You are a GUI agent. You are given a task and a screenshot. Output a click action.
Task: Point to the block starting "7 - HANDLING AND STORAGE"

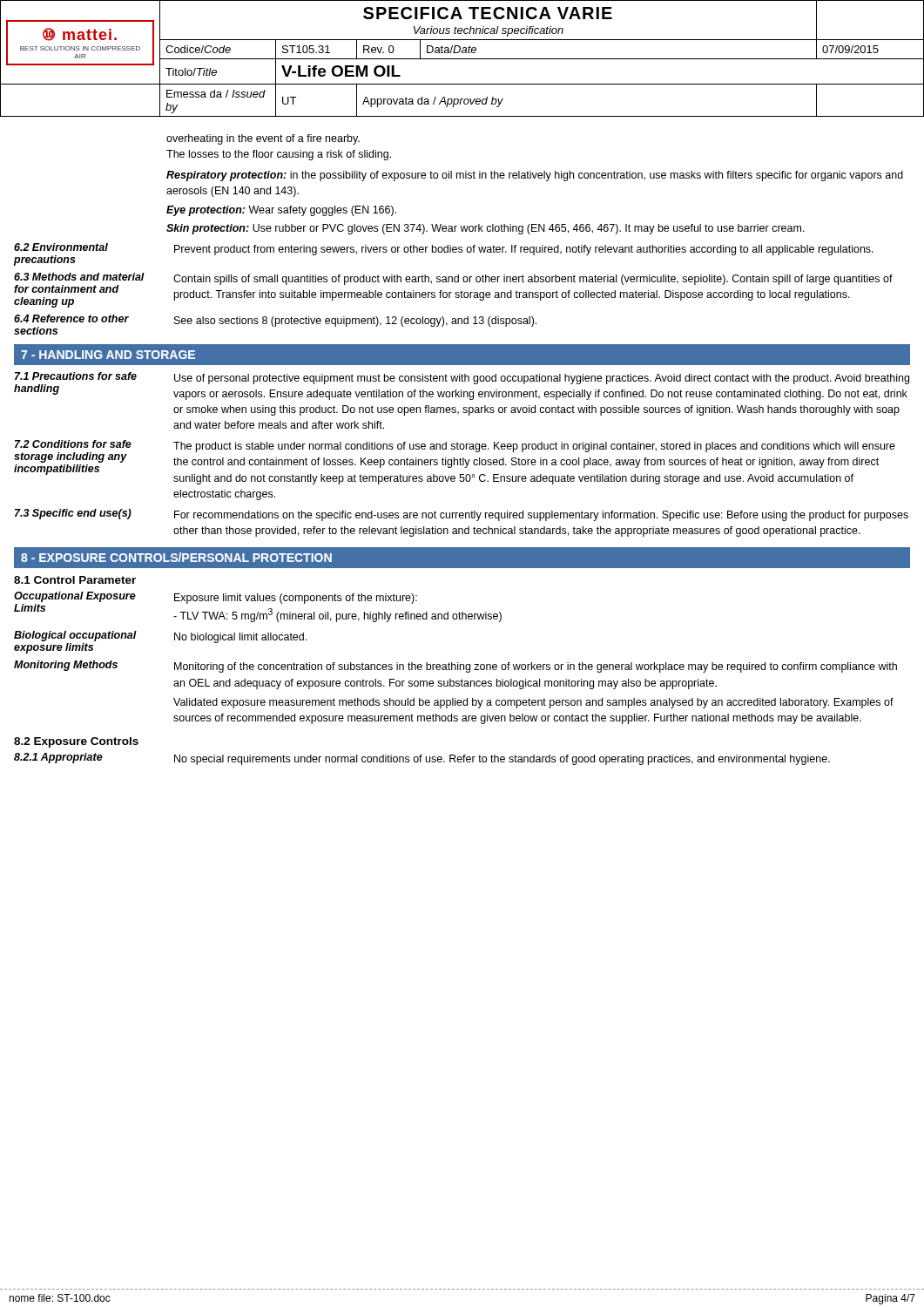point(108,354)
